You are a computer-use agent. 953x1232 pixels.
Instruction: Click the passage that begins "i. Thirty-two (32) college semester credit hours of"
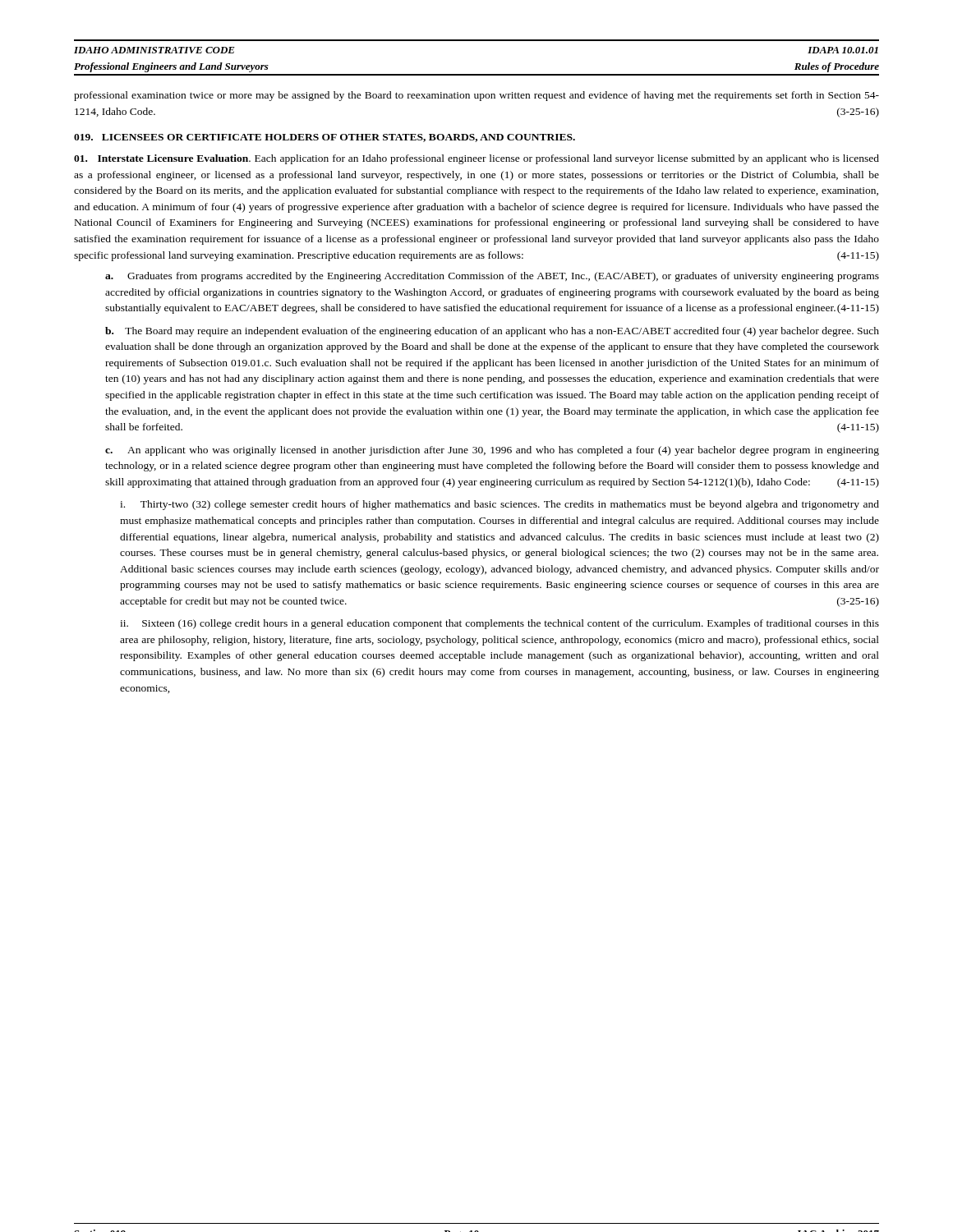[500, 553]
